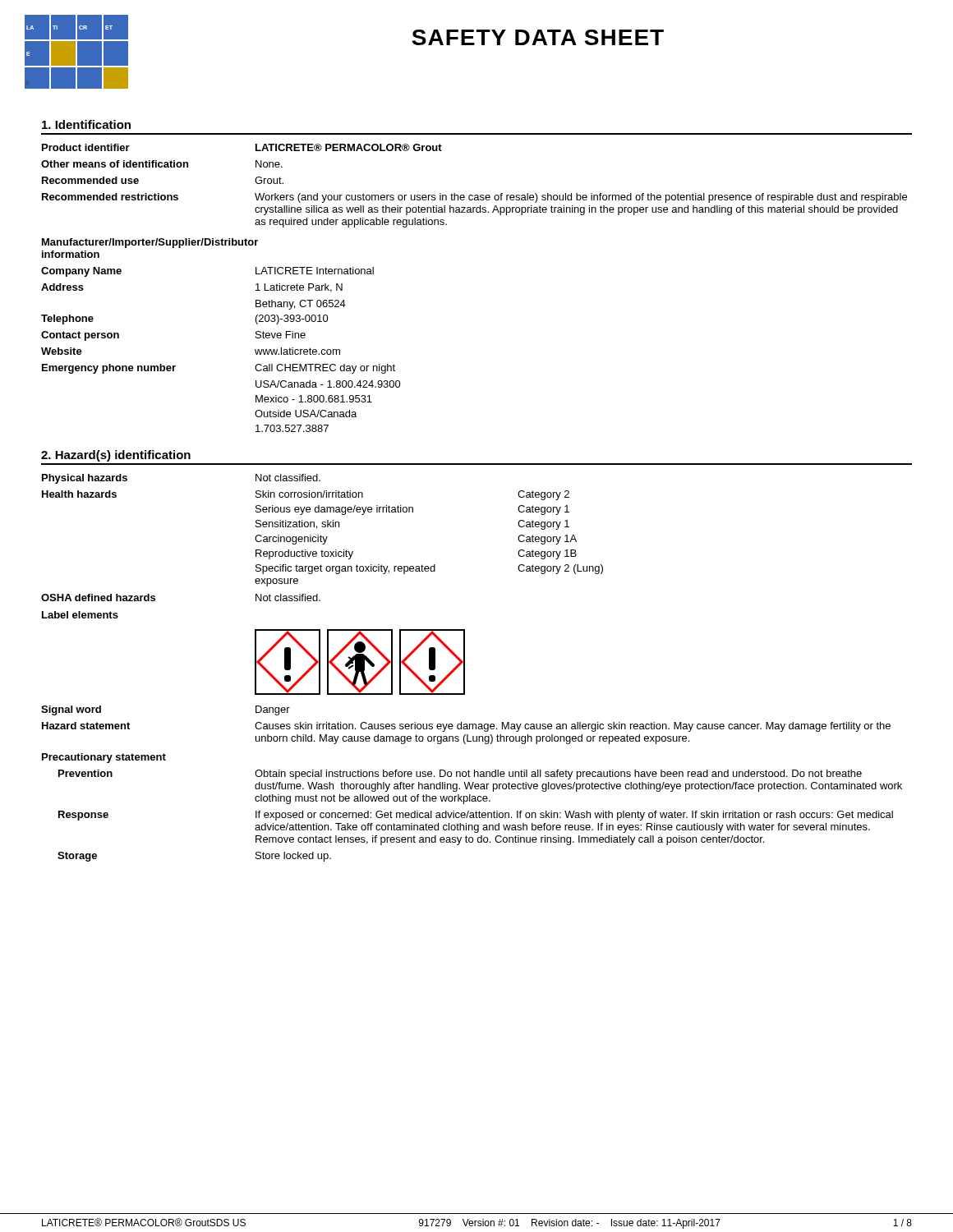
Task: Click the passage that begins "Prevention Obtain special instructions before"
Action: [x=476, y=786]
